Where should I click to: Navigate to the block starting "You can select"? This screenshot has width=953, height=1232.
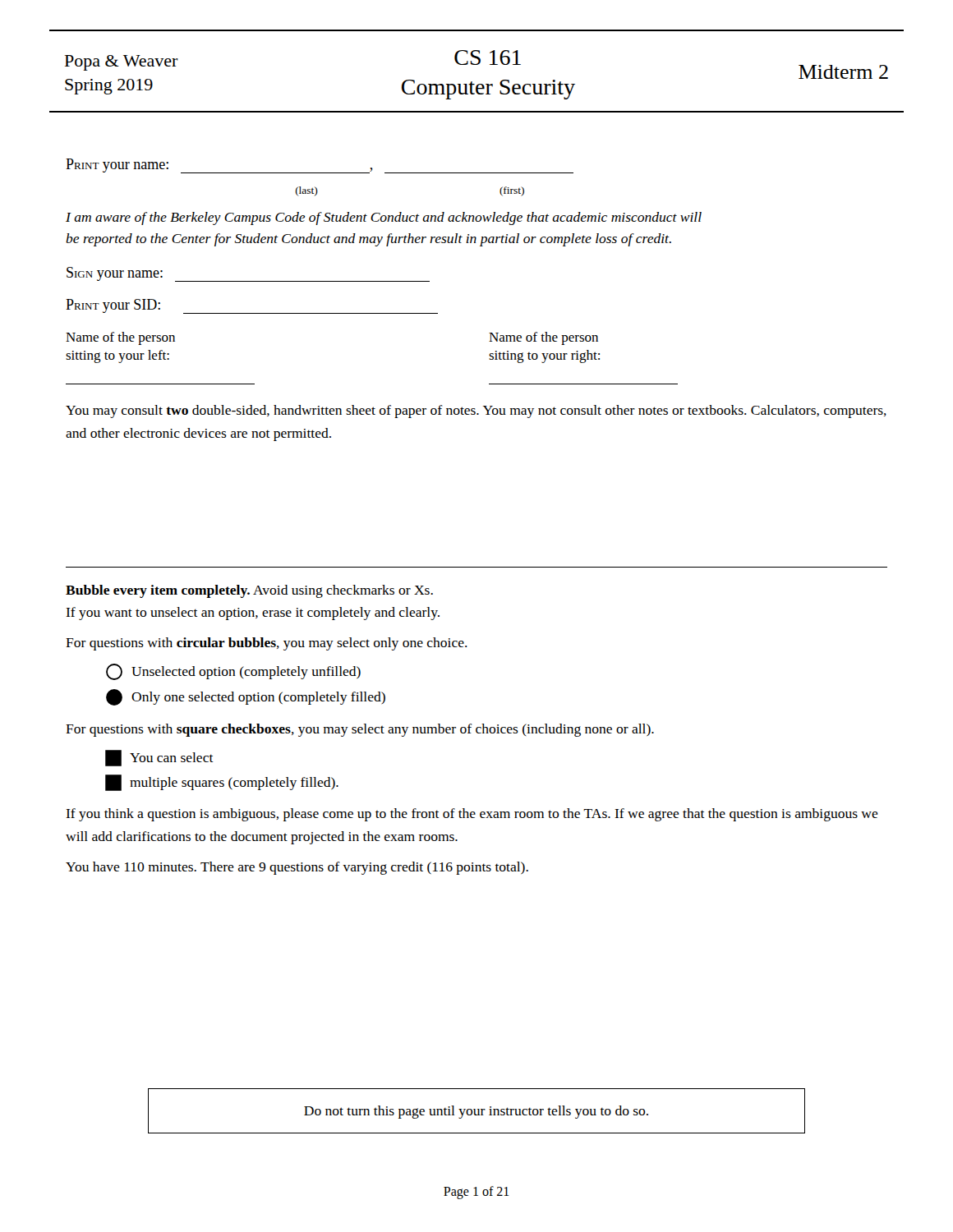coord(159,758)
